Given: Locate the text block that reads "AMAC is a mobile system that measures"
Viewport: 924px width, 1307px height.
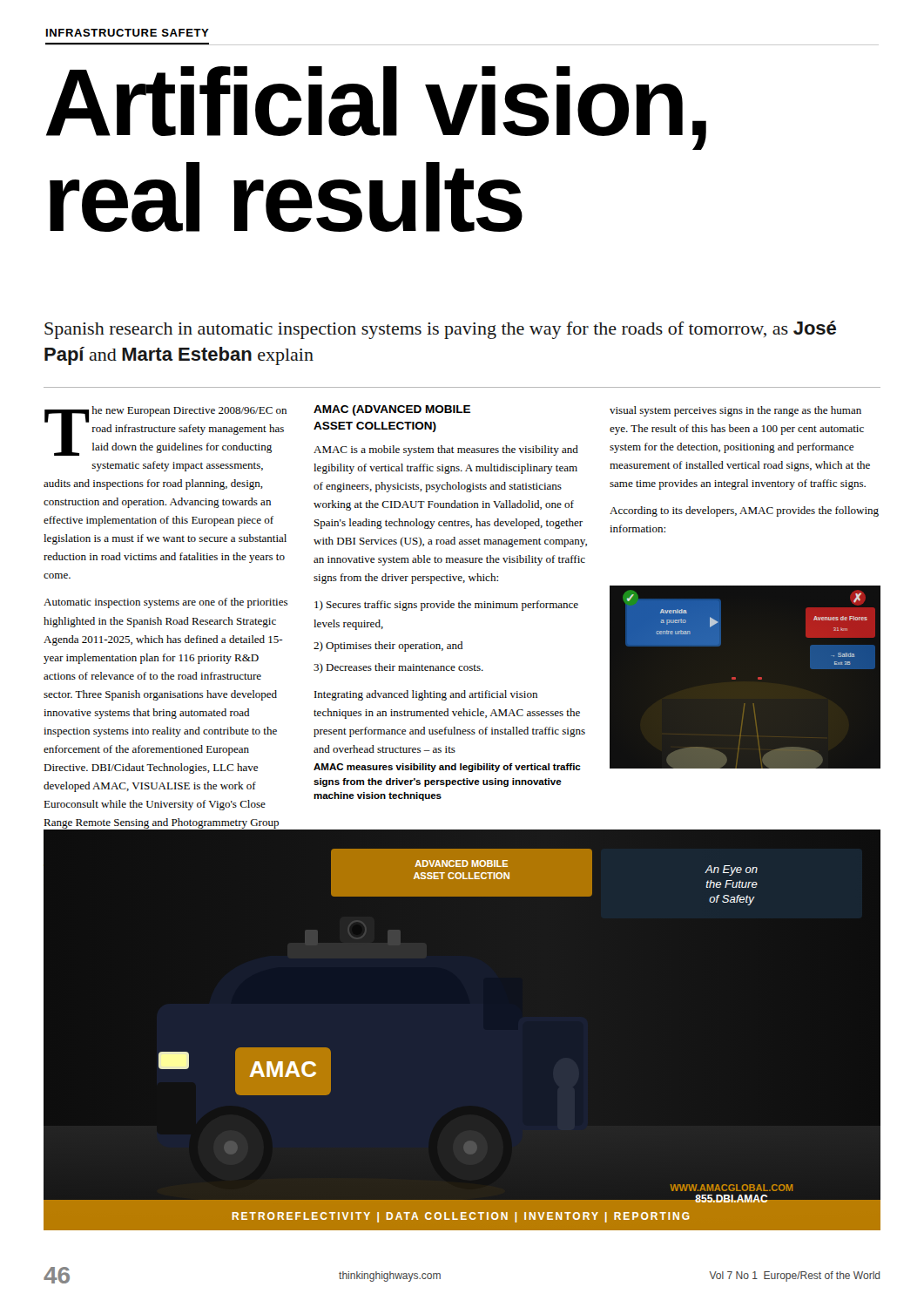Looking at the screenshot, I should click(451, 599).
